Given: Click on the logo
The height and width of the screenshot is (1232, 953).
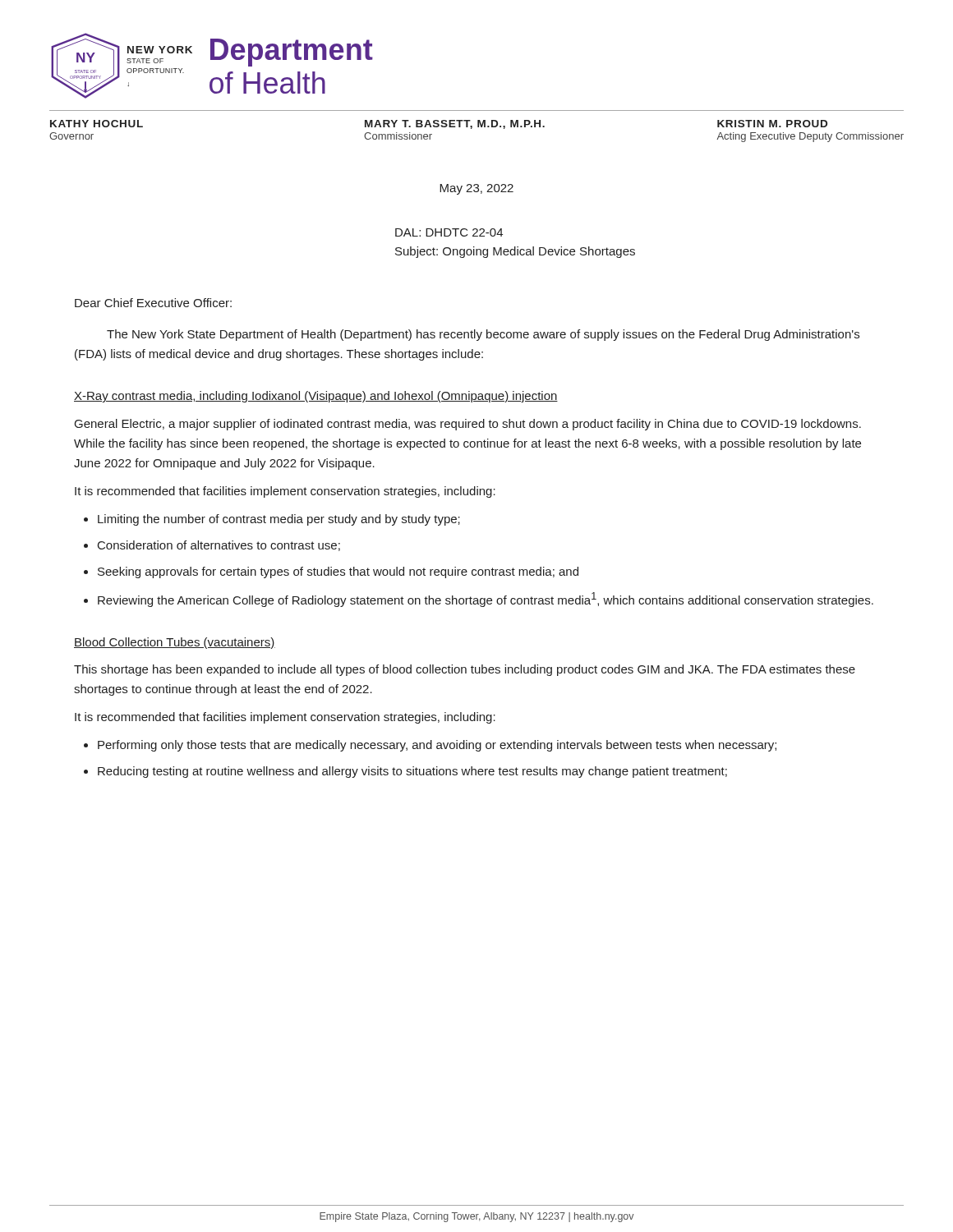Looking at the screenshot, I should click(x=121, y=66).
